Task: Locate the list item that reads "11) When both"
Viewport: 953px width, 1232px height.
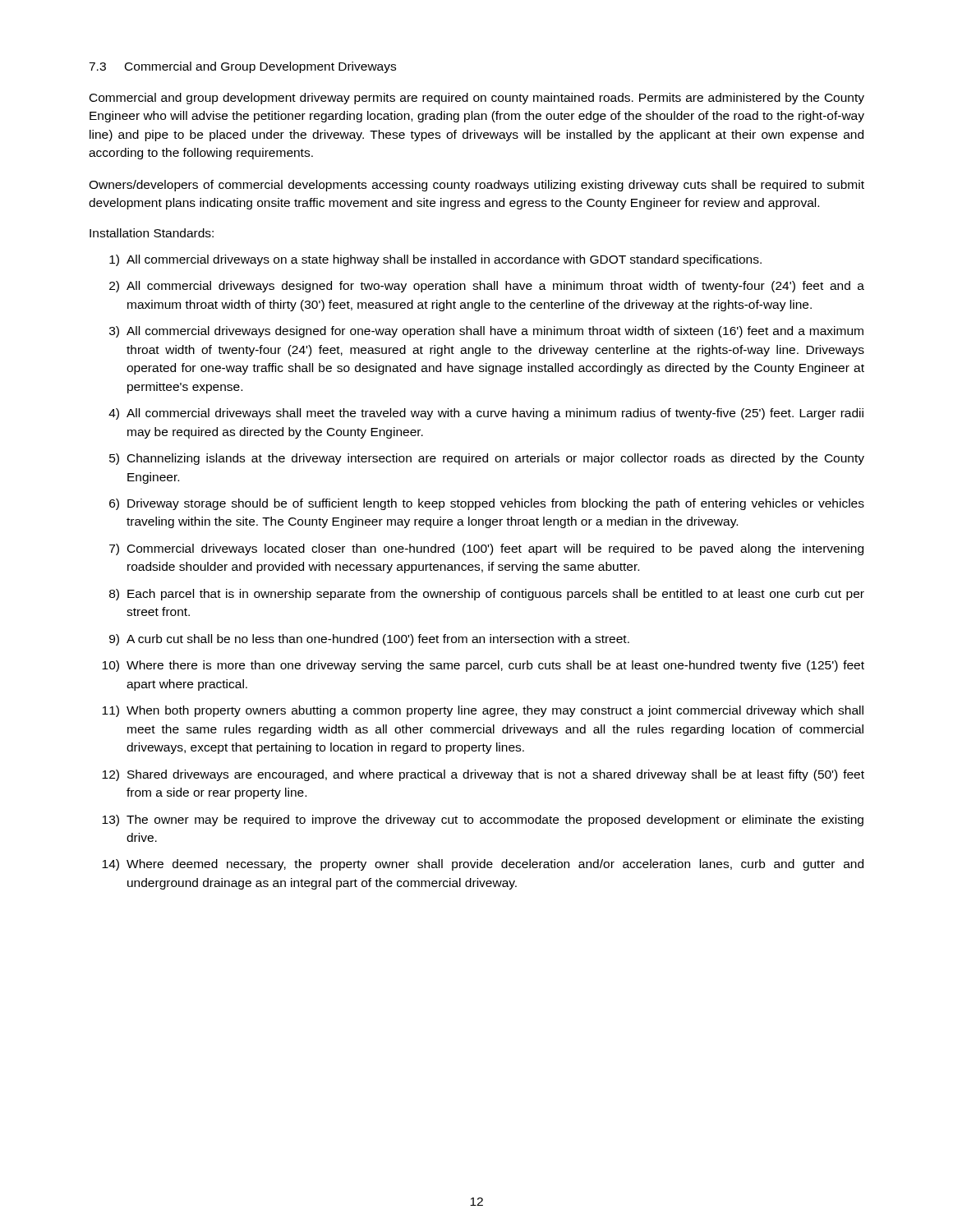Action: tap(476, 729)
